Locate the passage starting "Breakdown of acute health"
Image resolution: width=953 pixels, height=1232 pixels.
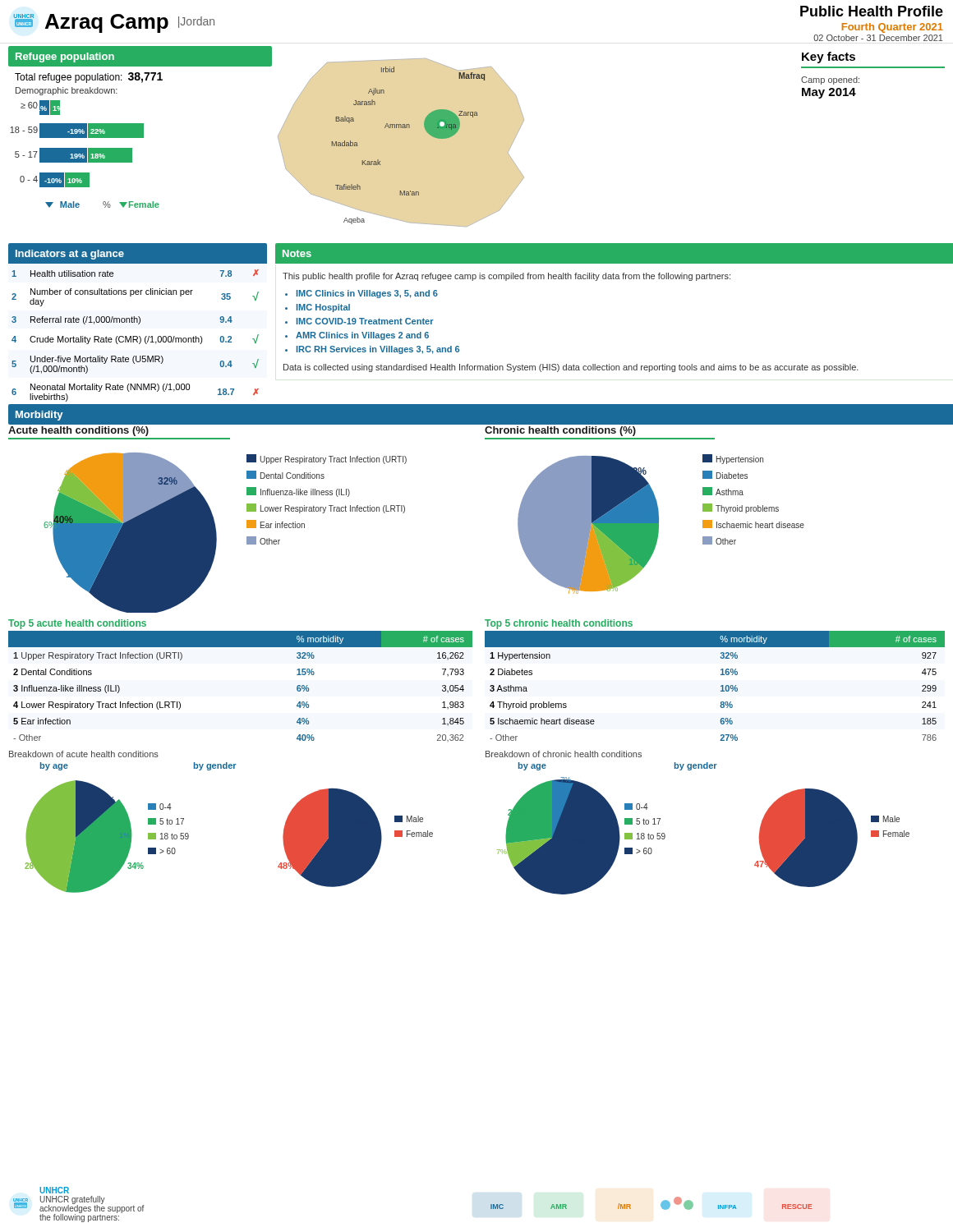83,754
